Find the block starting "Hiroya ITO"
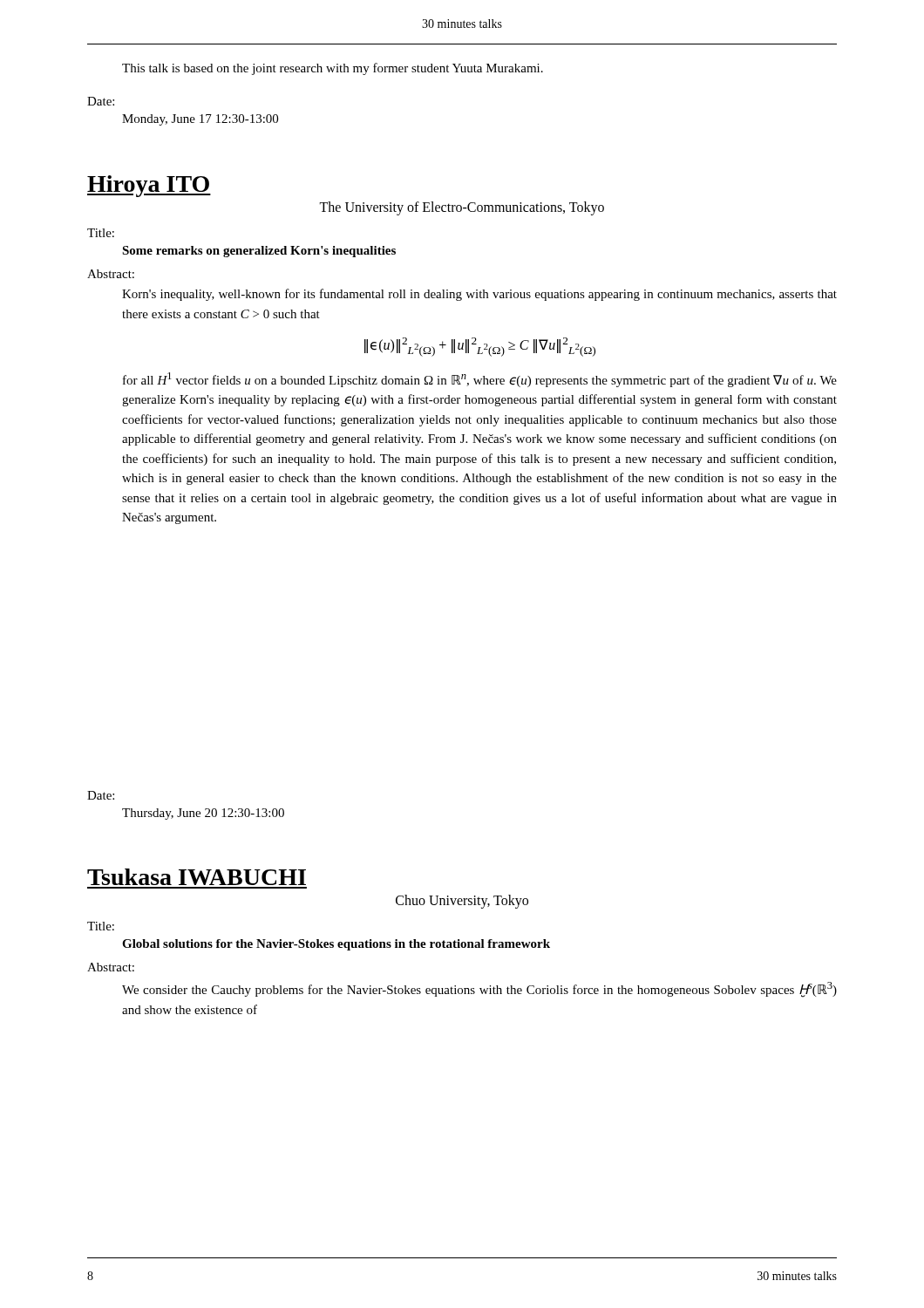Screen dimensions: 1308x924 click(x=149, y=184)
